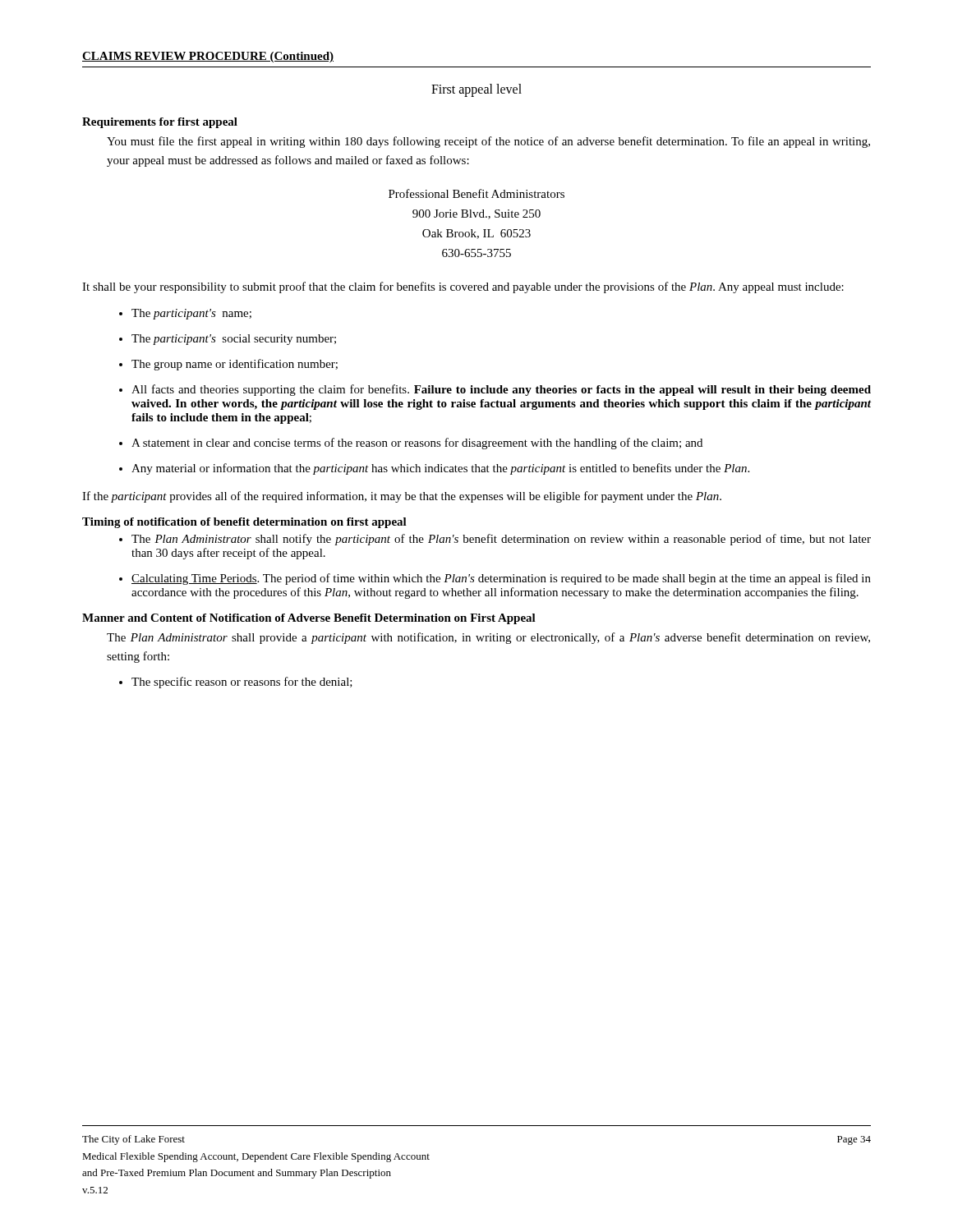Locate the element starting "All facts and theories supporting the claim"
Image resolution: width=953 pixels, height=1232 pixels.
tap(501, 403)
